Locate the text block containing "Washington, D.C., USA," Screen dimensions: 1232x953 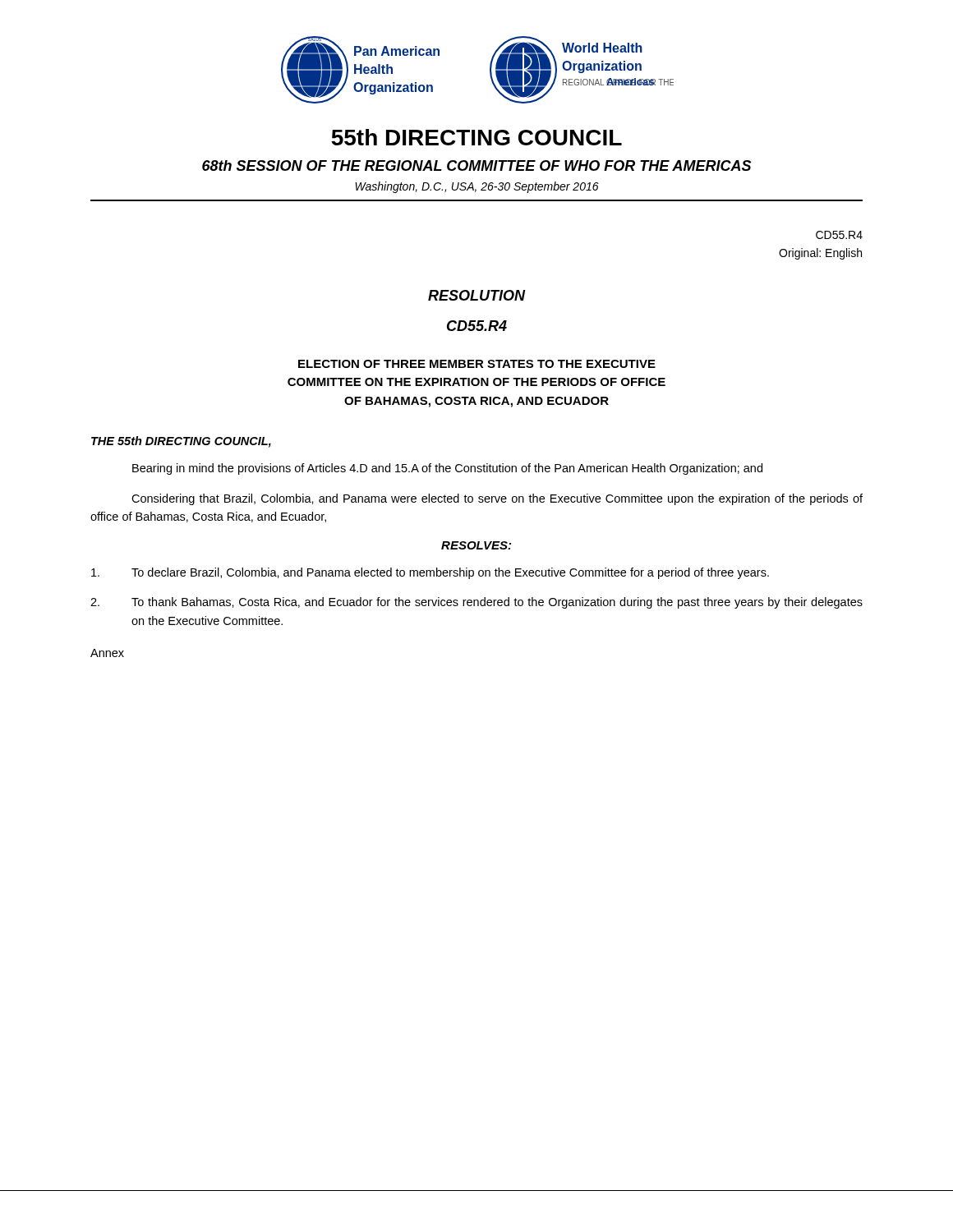click(x=476, y=186)
